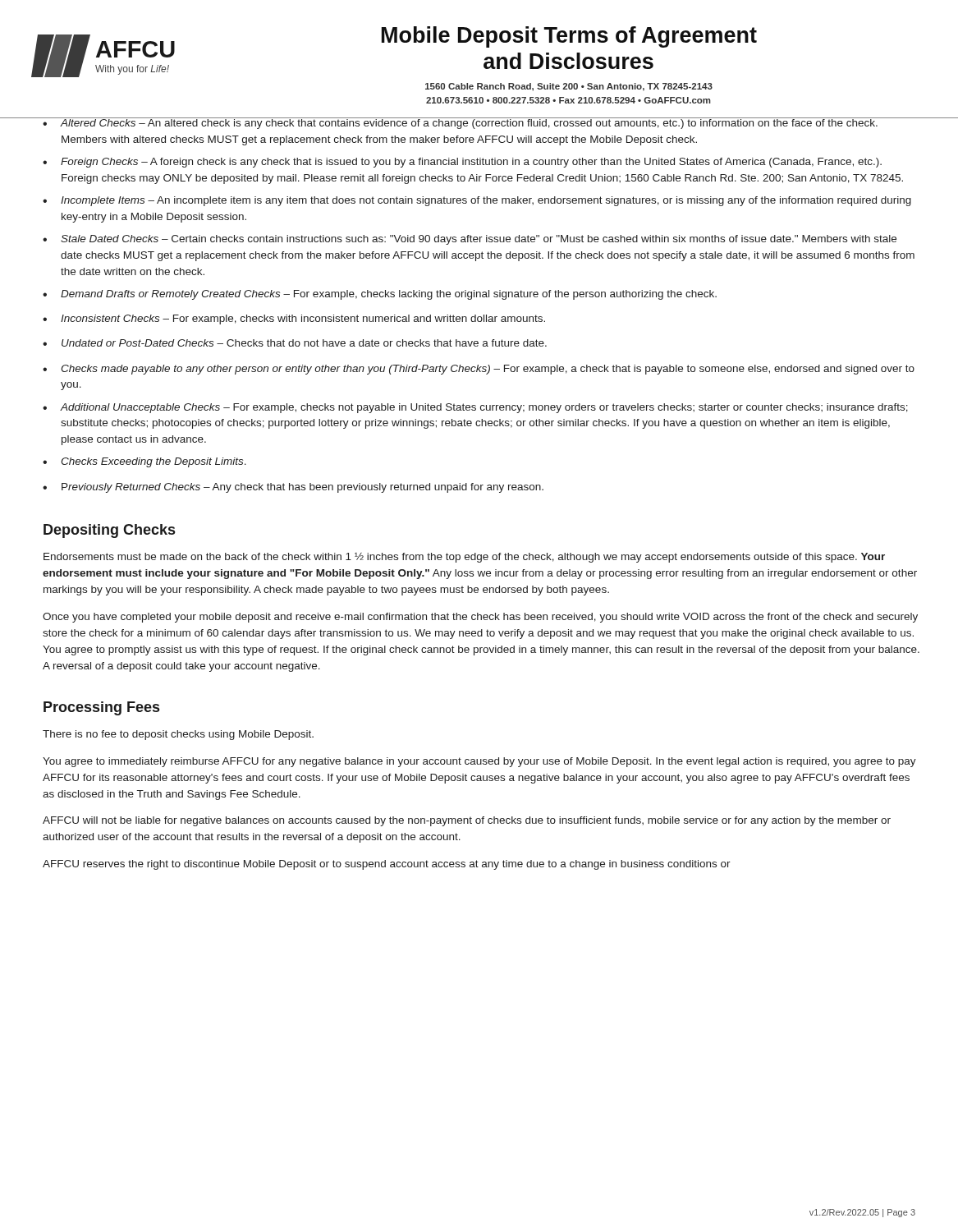Point to the block starting "• Checks made payable"
958x1232 pixels.
(x=482, y=376)
